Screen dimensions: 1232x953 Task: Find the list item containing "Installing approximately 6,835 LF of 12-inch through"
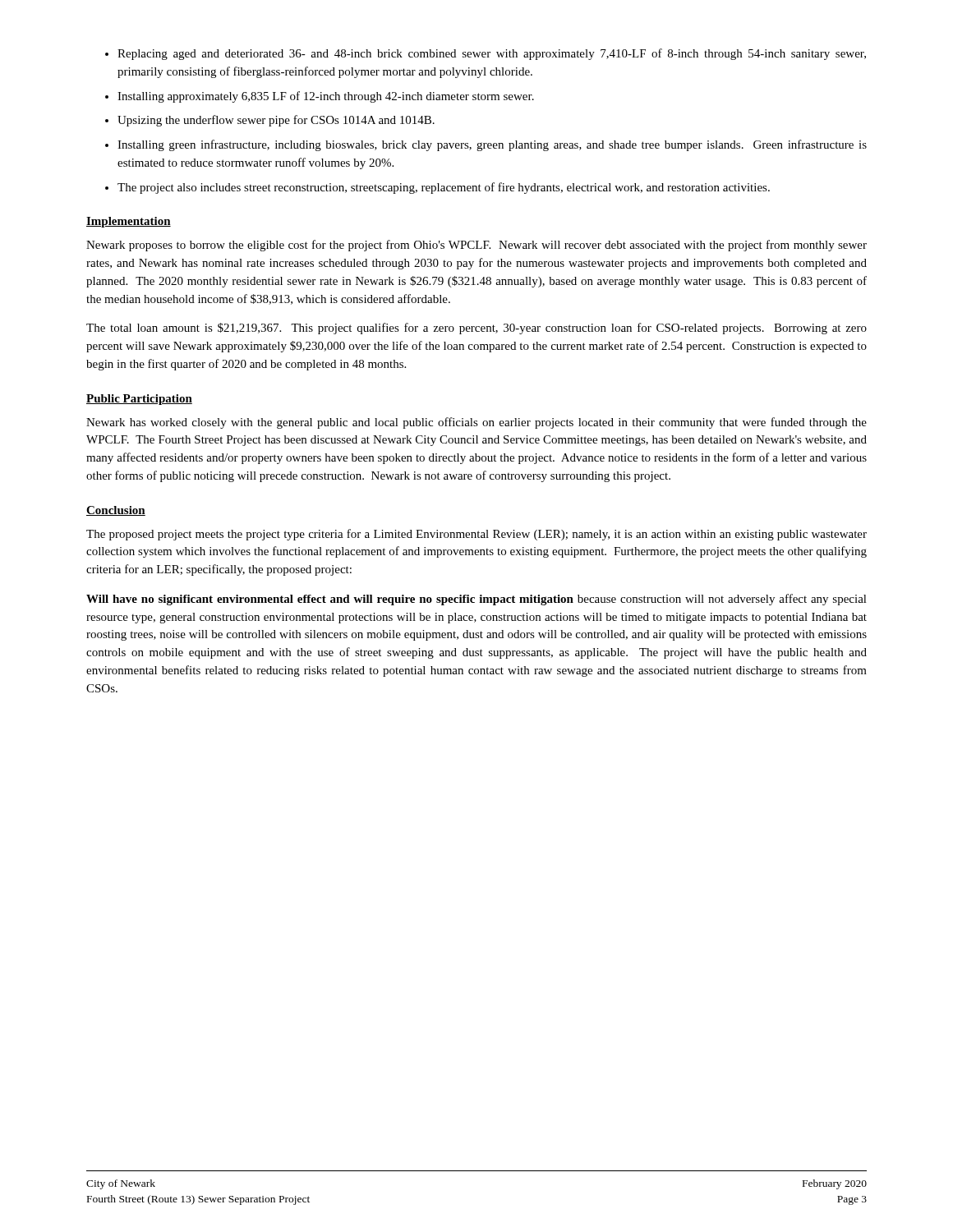click(x=481, y=96)
